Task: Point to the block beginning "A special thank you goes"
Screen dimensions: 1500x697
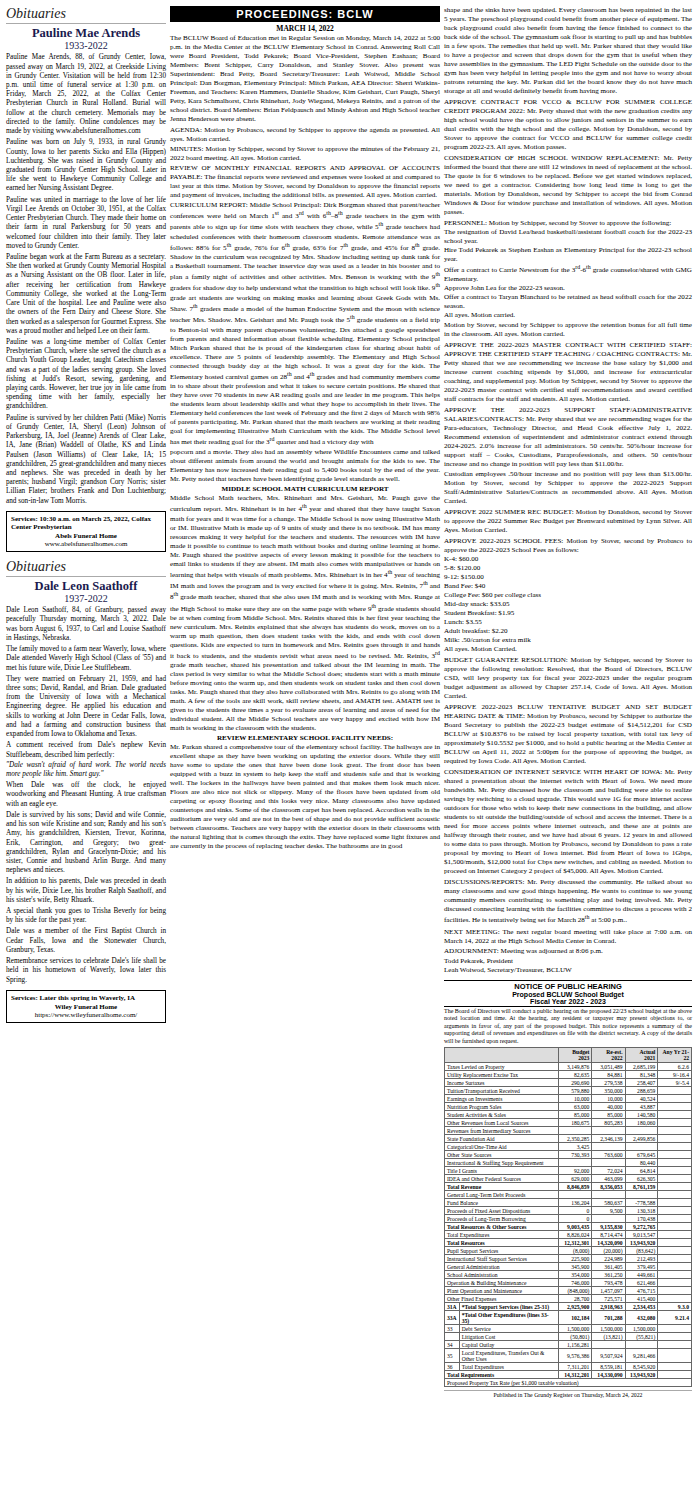Action: (x=86, y=916)
